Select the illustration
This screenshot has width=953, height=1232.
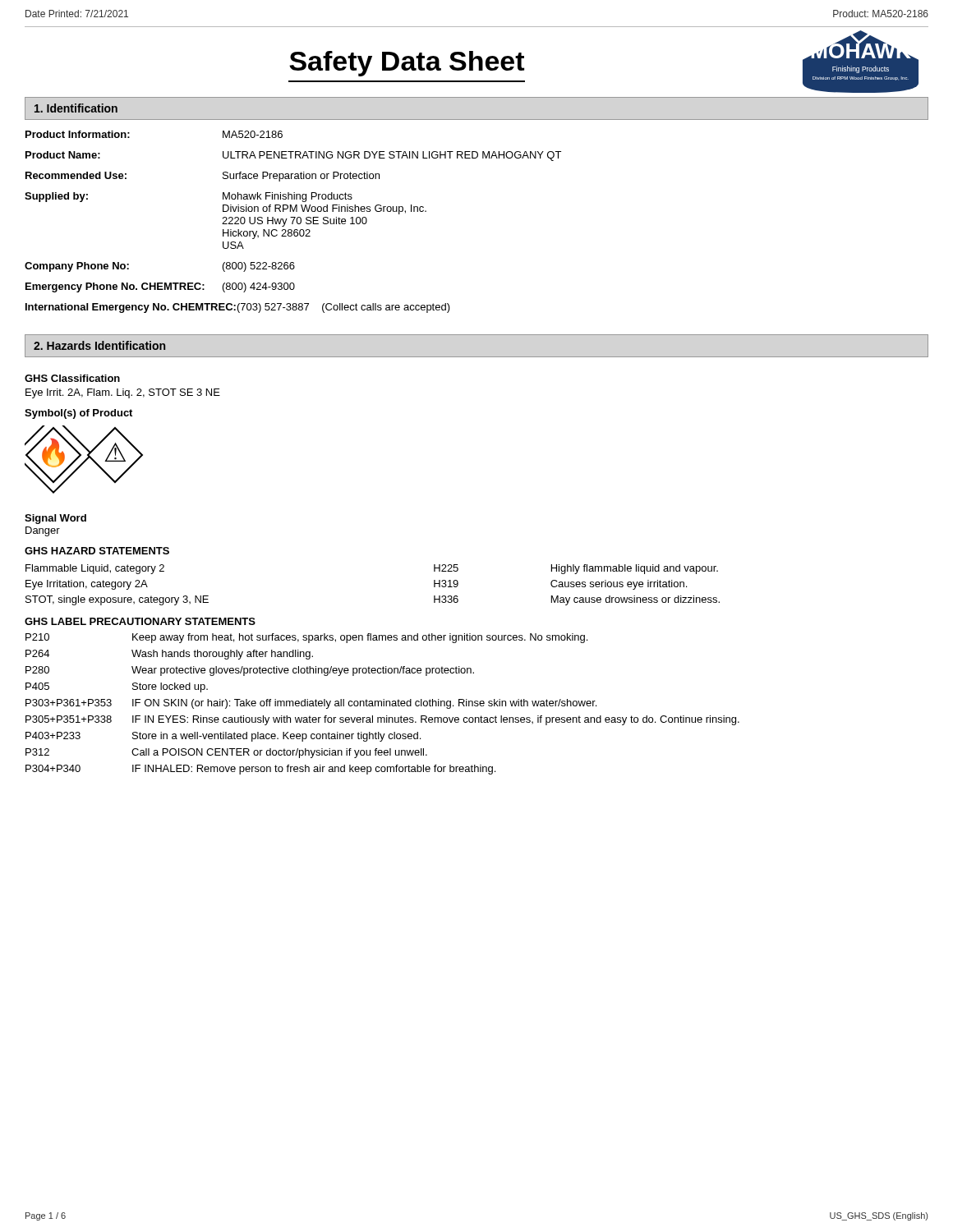[86, 464]
